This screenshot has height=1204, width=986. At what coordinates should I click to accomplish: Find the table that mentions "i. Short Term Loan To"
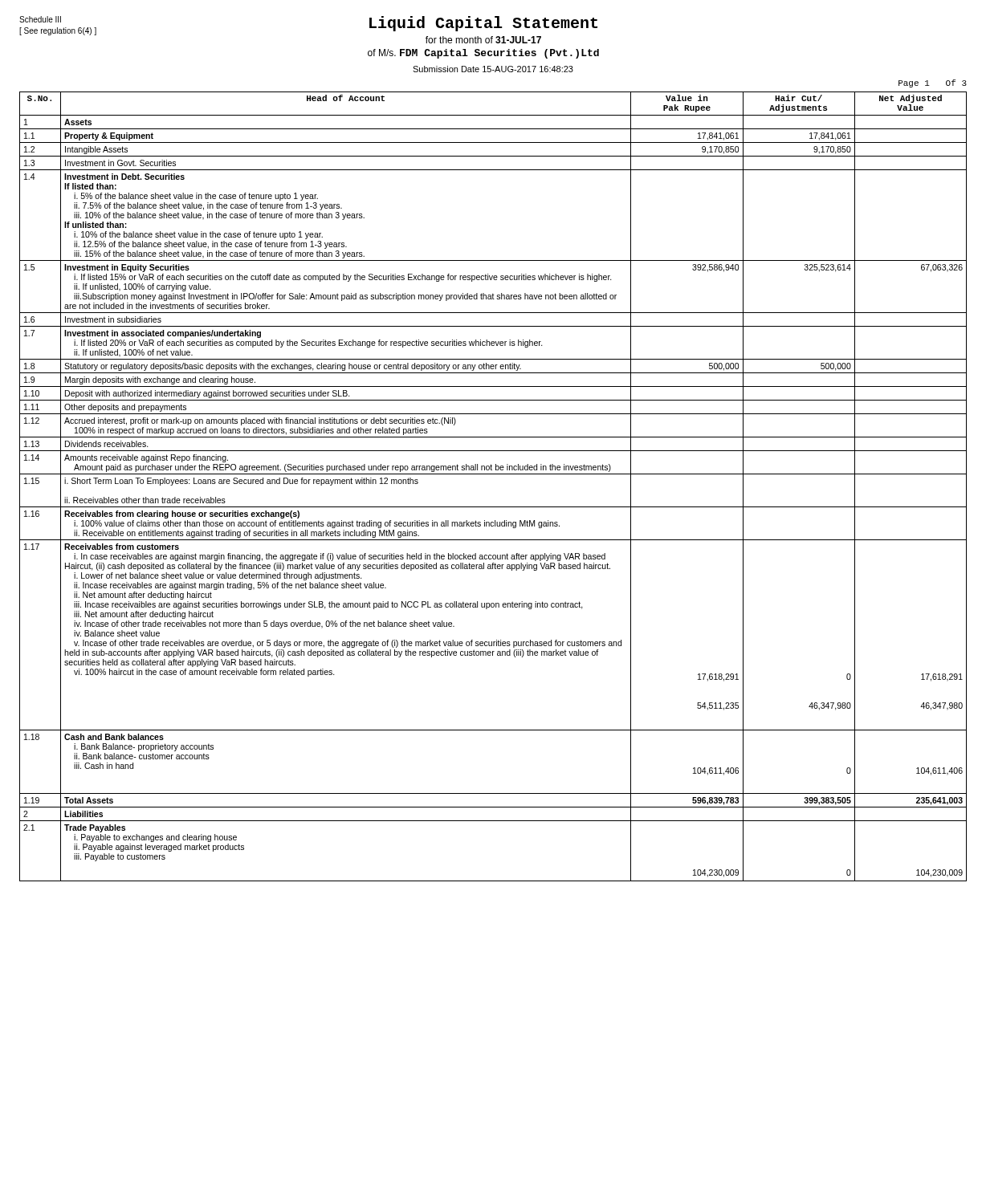click(493, 486)
